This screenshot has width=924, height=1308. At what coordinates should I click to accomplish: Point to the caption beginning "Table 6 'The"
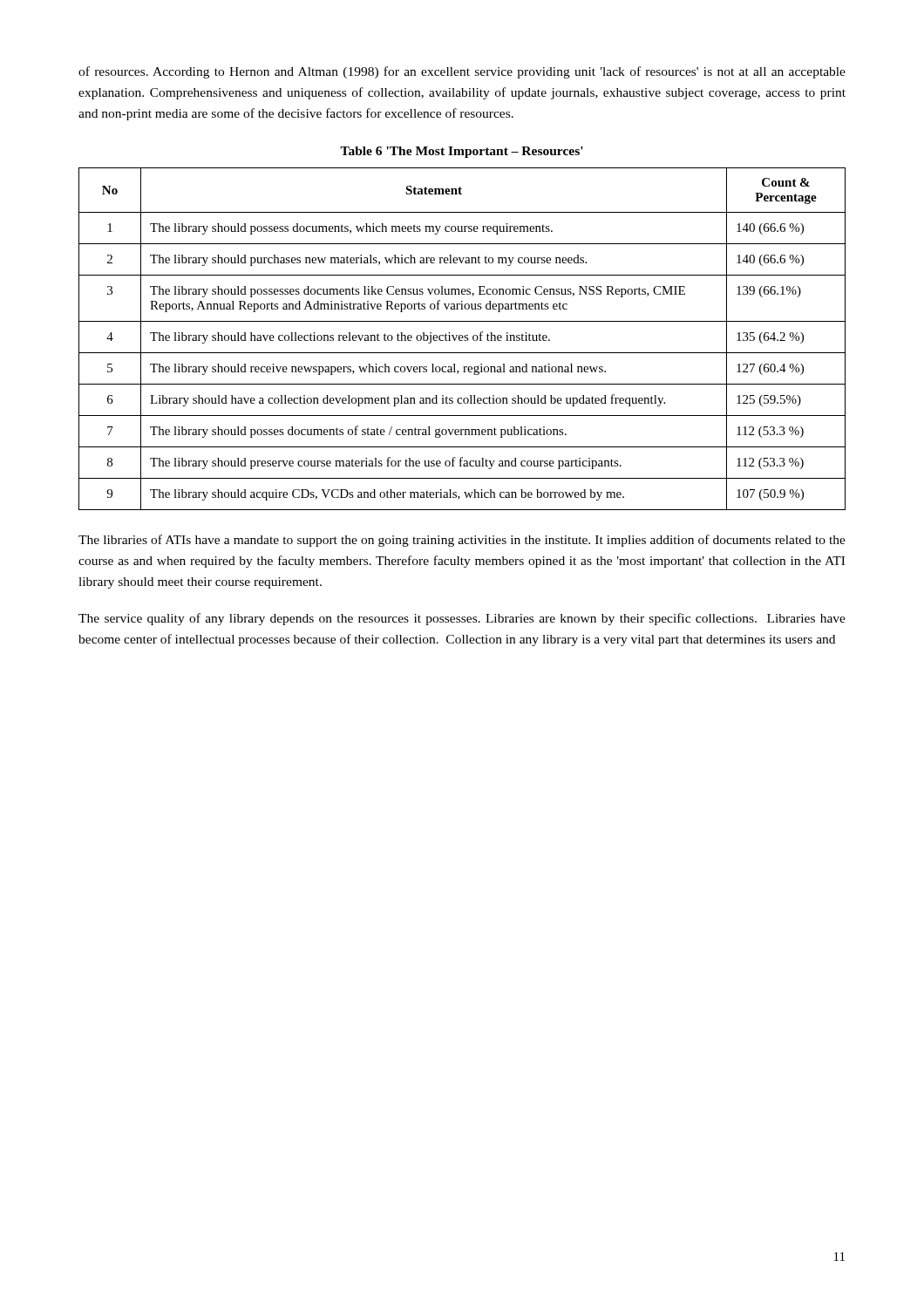click(462, 150)
